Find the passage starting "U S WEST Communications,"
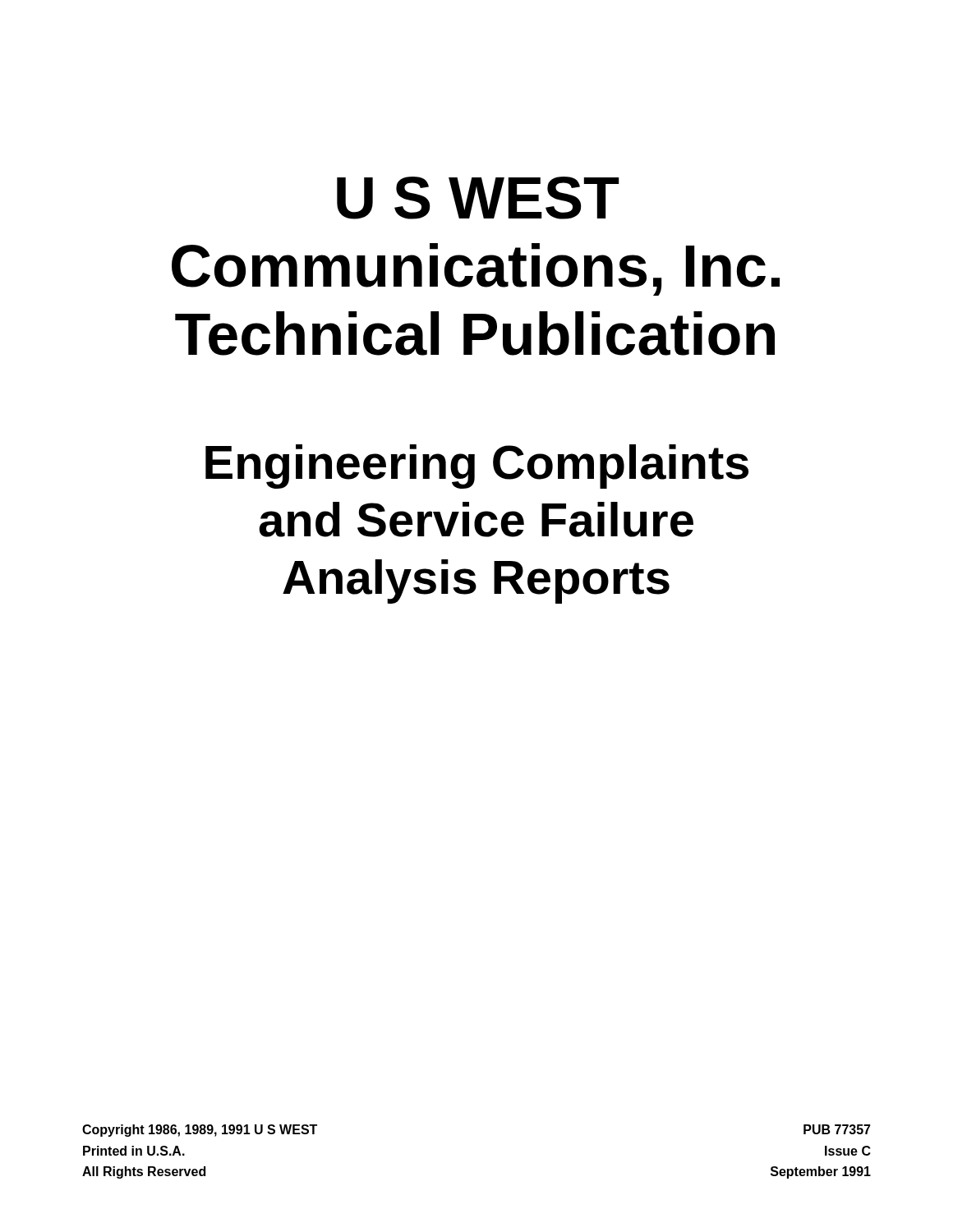953x1232 pixels. pos(478,198)
